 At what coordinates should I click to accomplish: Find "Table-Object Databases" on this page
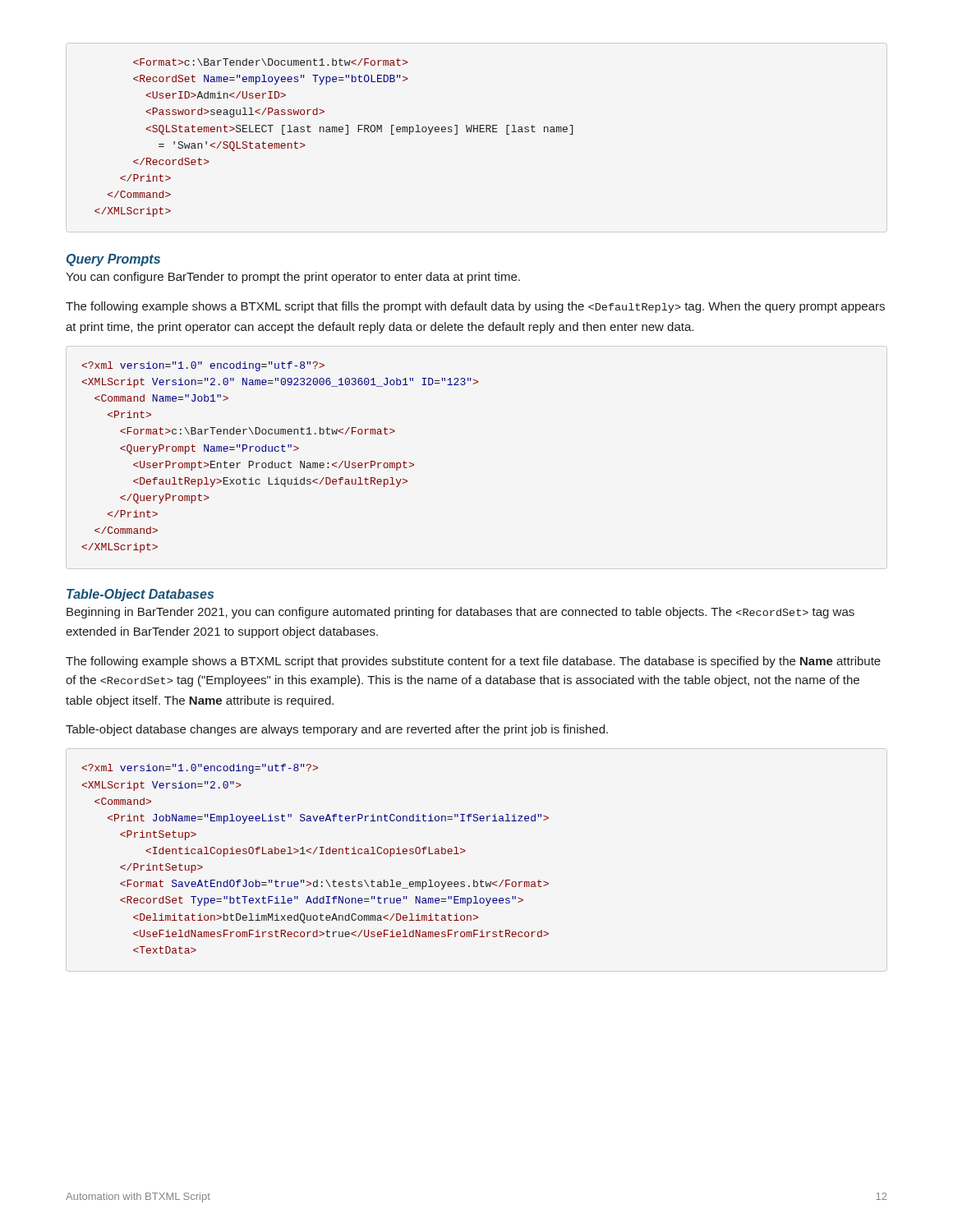[140, 594]
